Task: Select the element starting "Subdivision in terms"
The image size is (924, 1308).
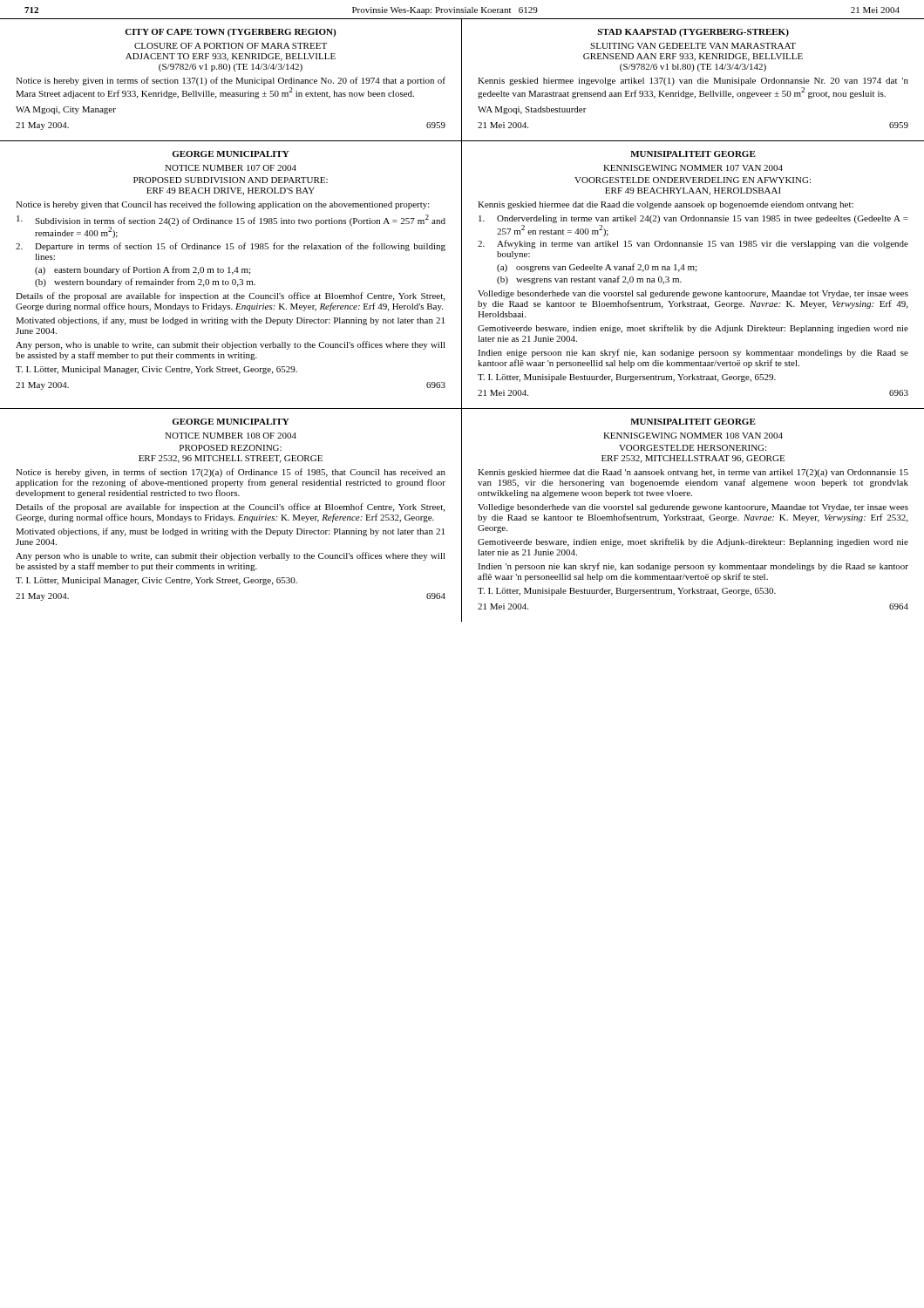Action: 231,225
